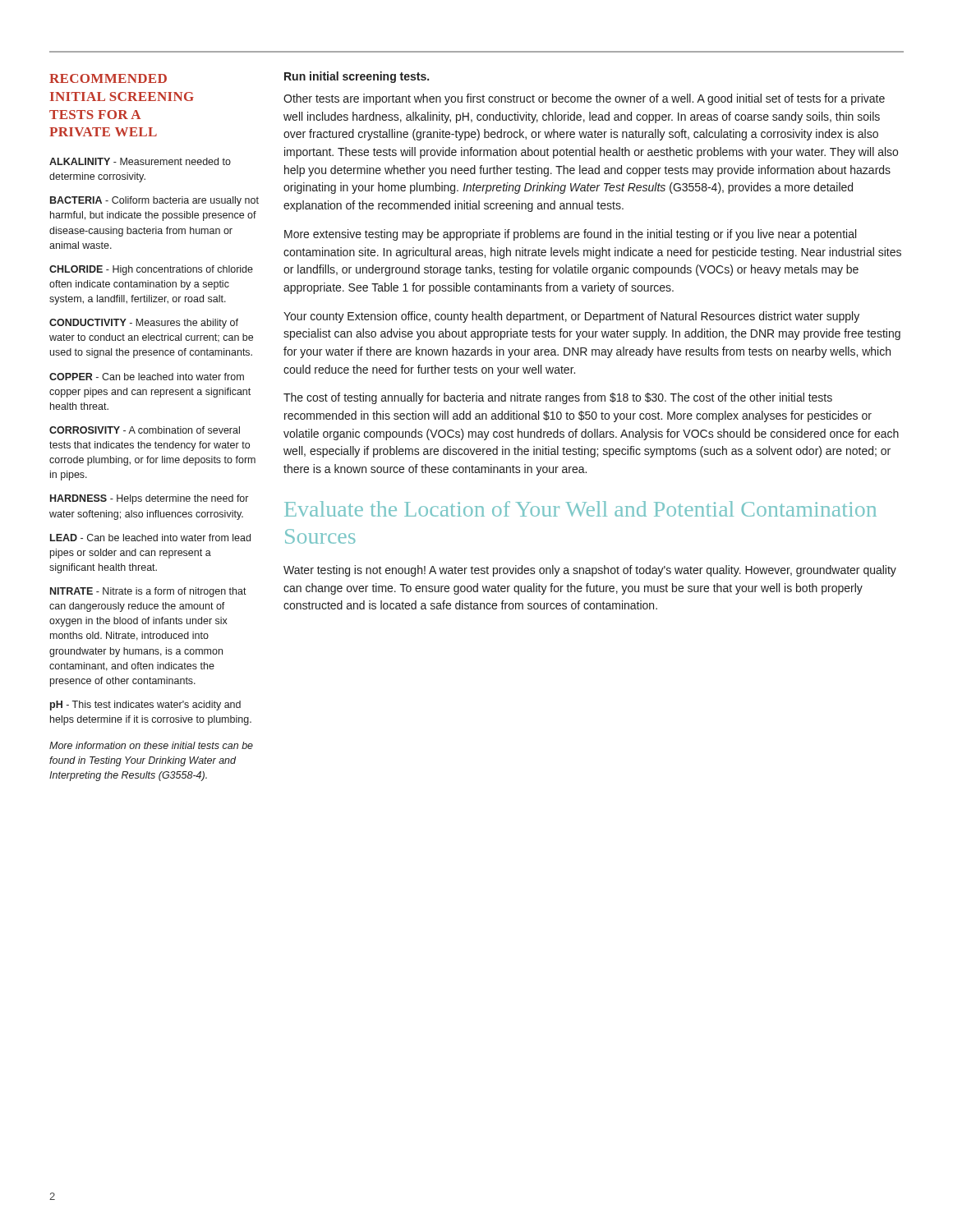Select the title that reads "RecommendedInitial ScreeningTests for aPrivate Well"
The height and width of the screenshot is (1232, 953).
(x=122, y=105)
